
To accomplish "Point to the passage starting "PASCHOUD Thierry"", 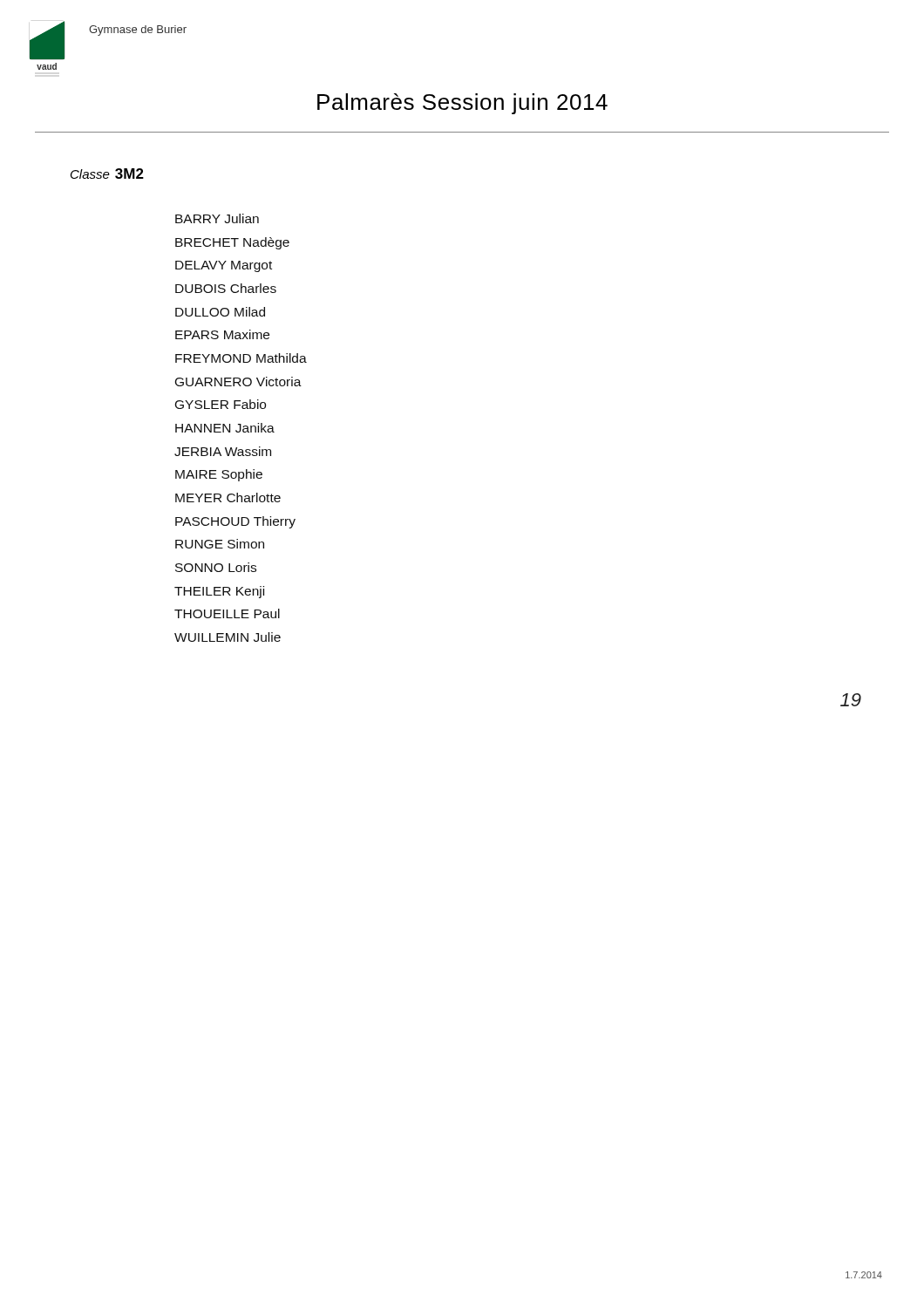I will click(235, 521).
